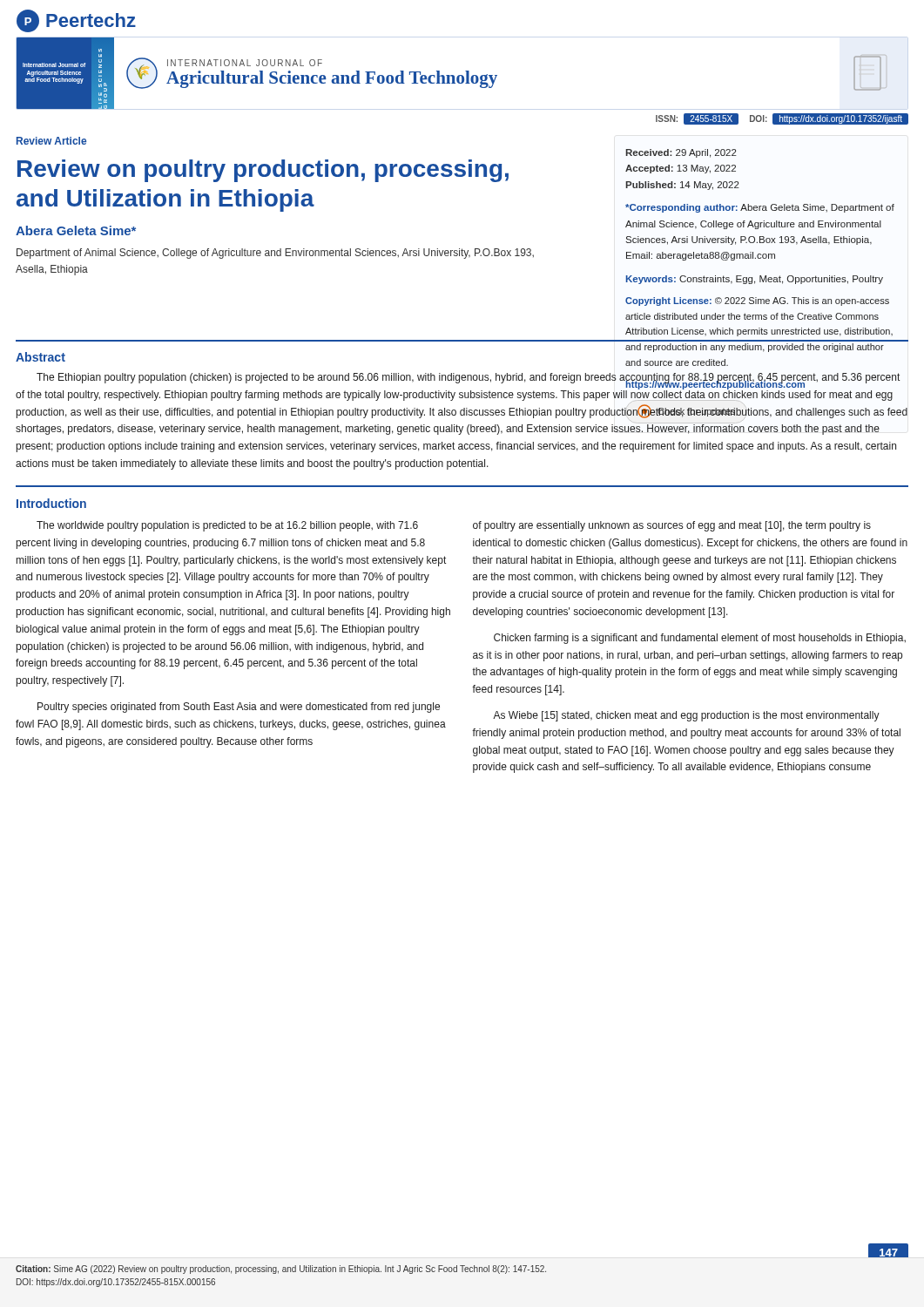Navigate to the element starting "Review Article"

[x=51, y=141]
